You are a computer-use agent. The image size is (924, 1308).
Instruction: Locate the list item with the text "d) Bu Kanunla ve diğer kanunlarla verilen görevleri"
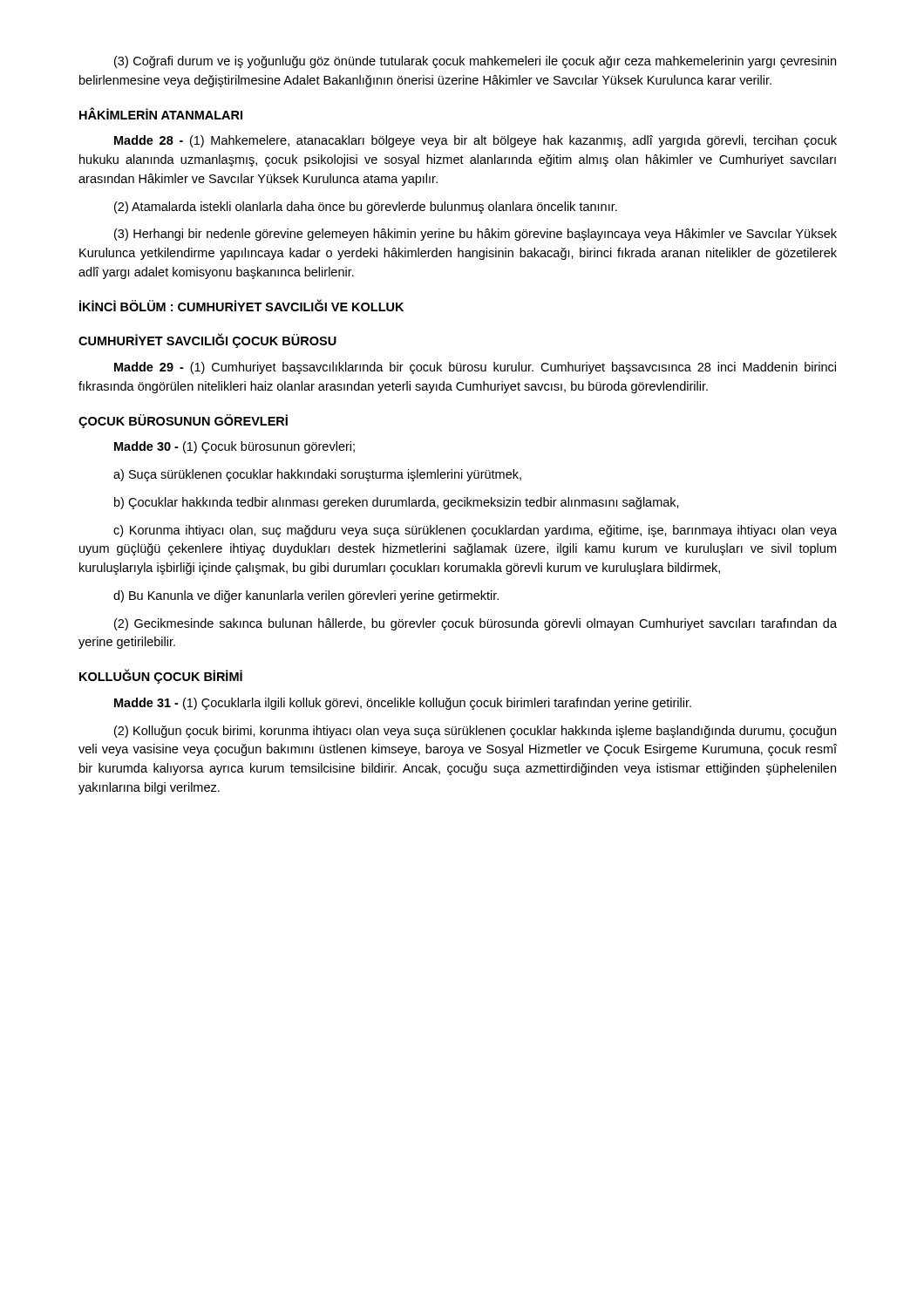tap(475, 596)
